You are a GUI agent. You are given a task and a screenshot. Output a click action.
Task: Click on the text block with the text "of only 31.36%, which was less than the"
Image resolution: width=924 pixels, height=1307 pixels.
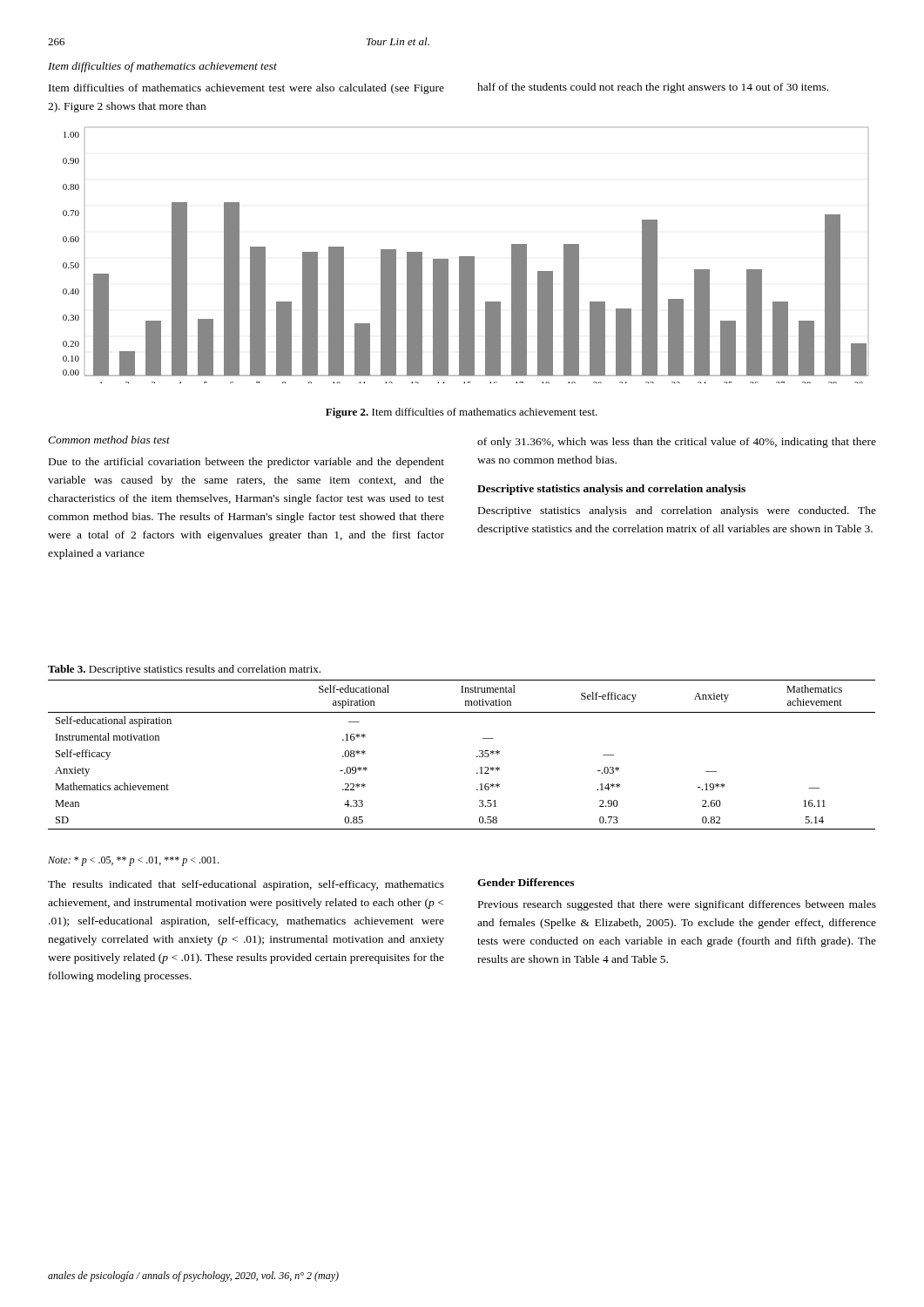677,450
